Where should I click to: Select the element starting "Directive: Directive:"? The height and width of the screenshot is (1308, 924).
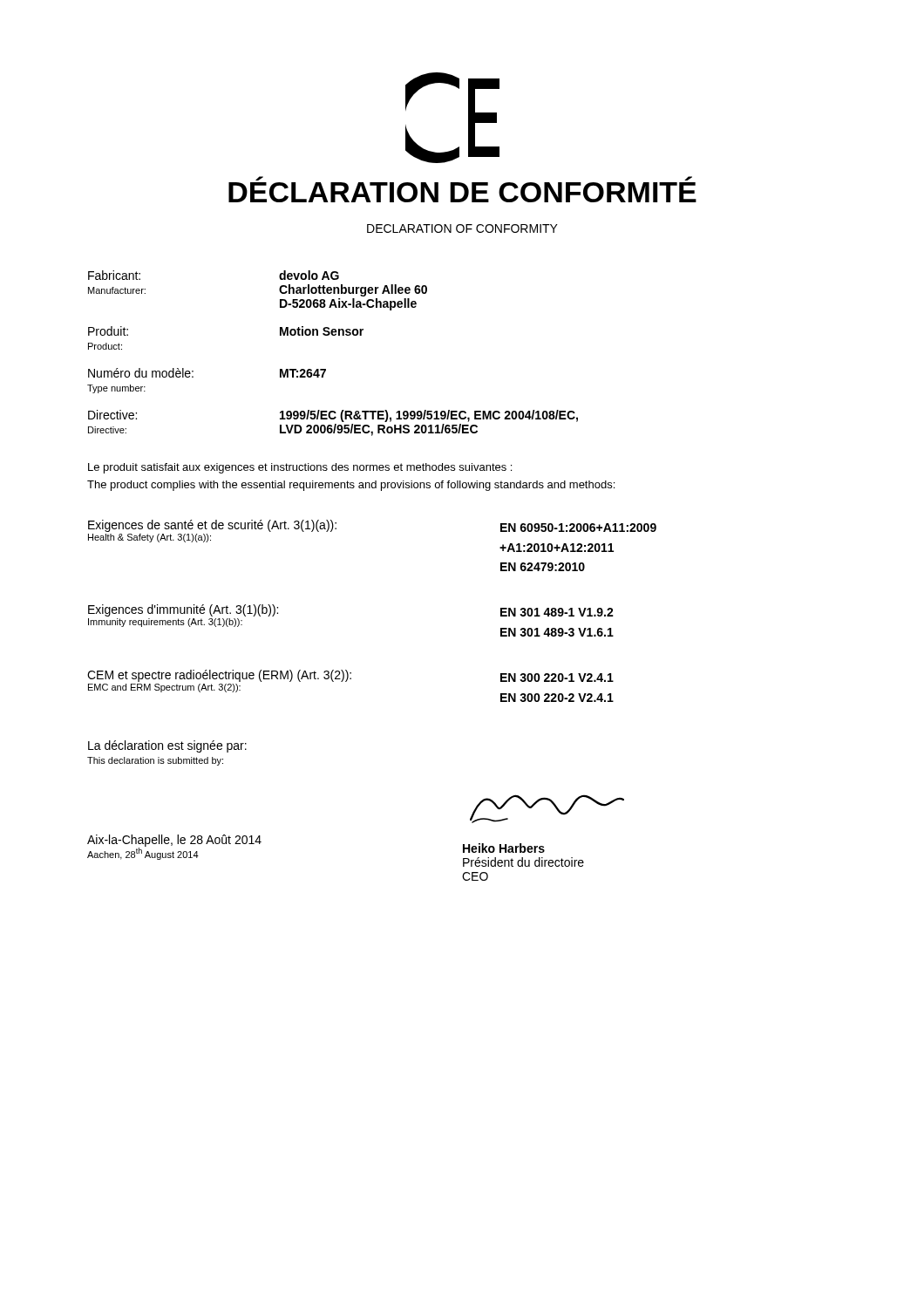113,422
